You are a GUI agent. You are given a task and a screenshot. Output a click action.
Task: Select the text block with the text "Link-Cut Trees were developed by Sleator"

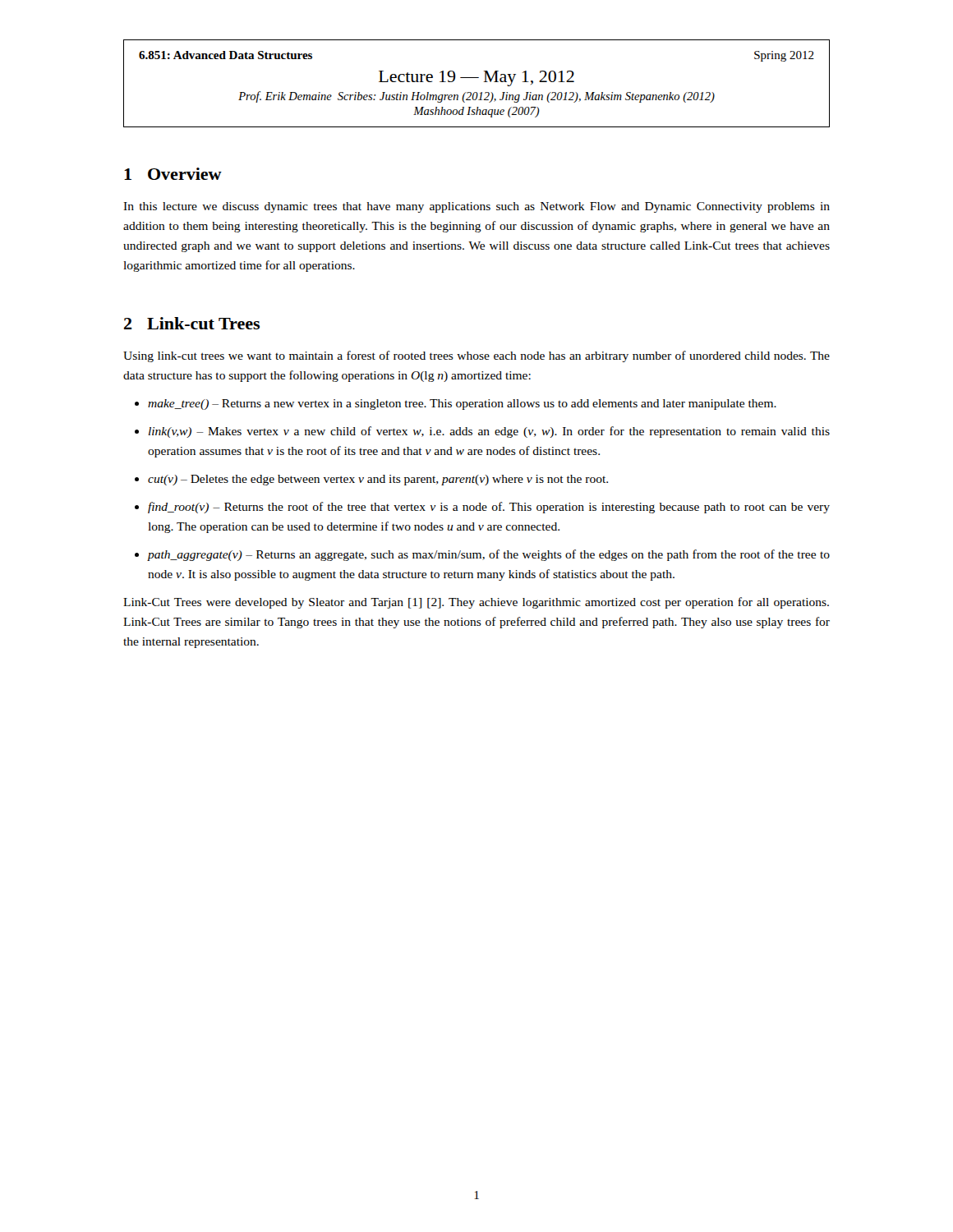point(476,622)
